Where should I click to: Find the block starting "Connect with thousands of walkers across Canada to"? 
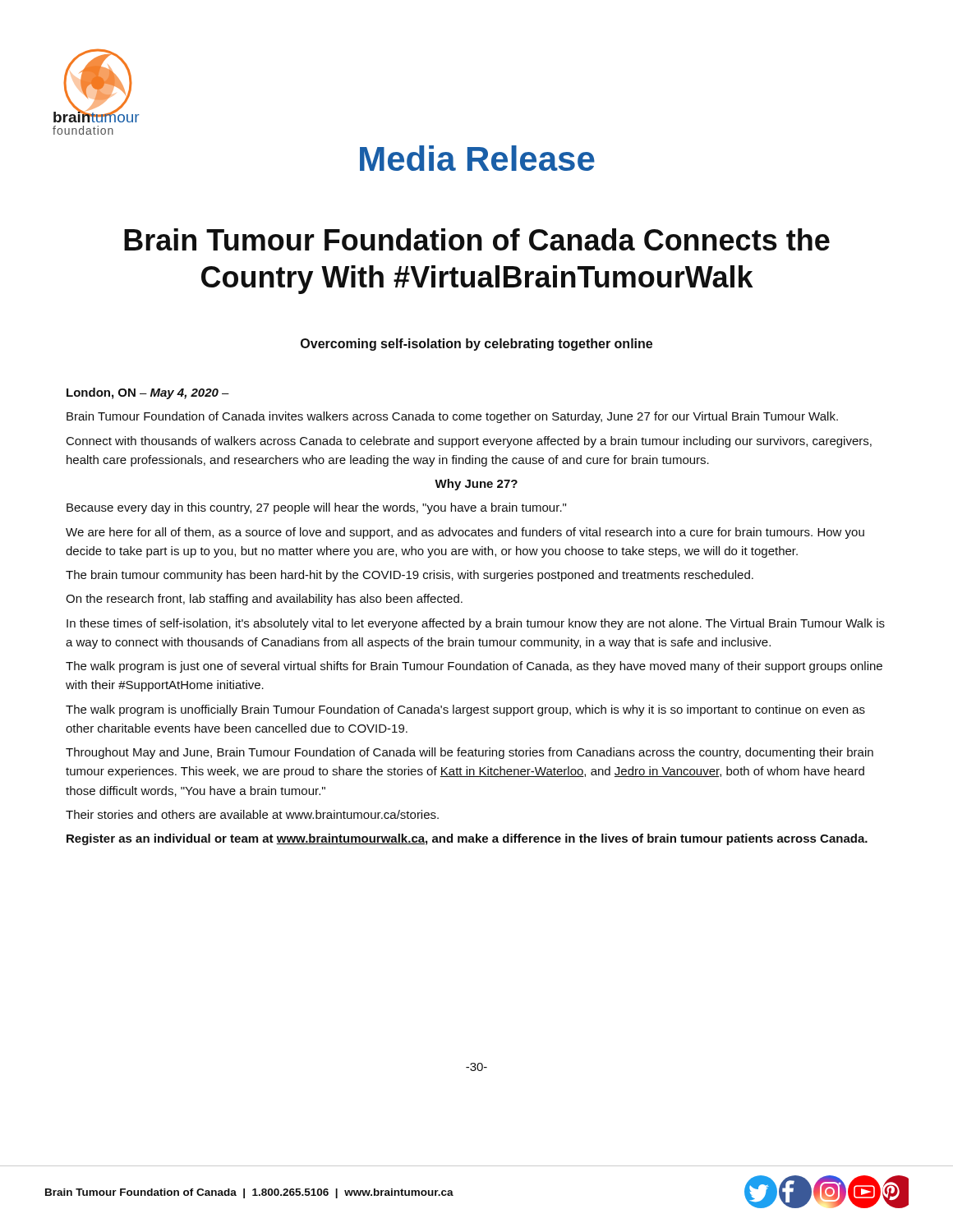(x=476, y=450)
